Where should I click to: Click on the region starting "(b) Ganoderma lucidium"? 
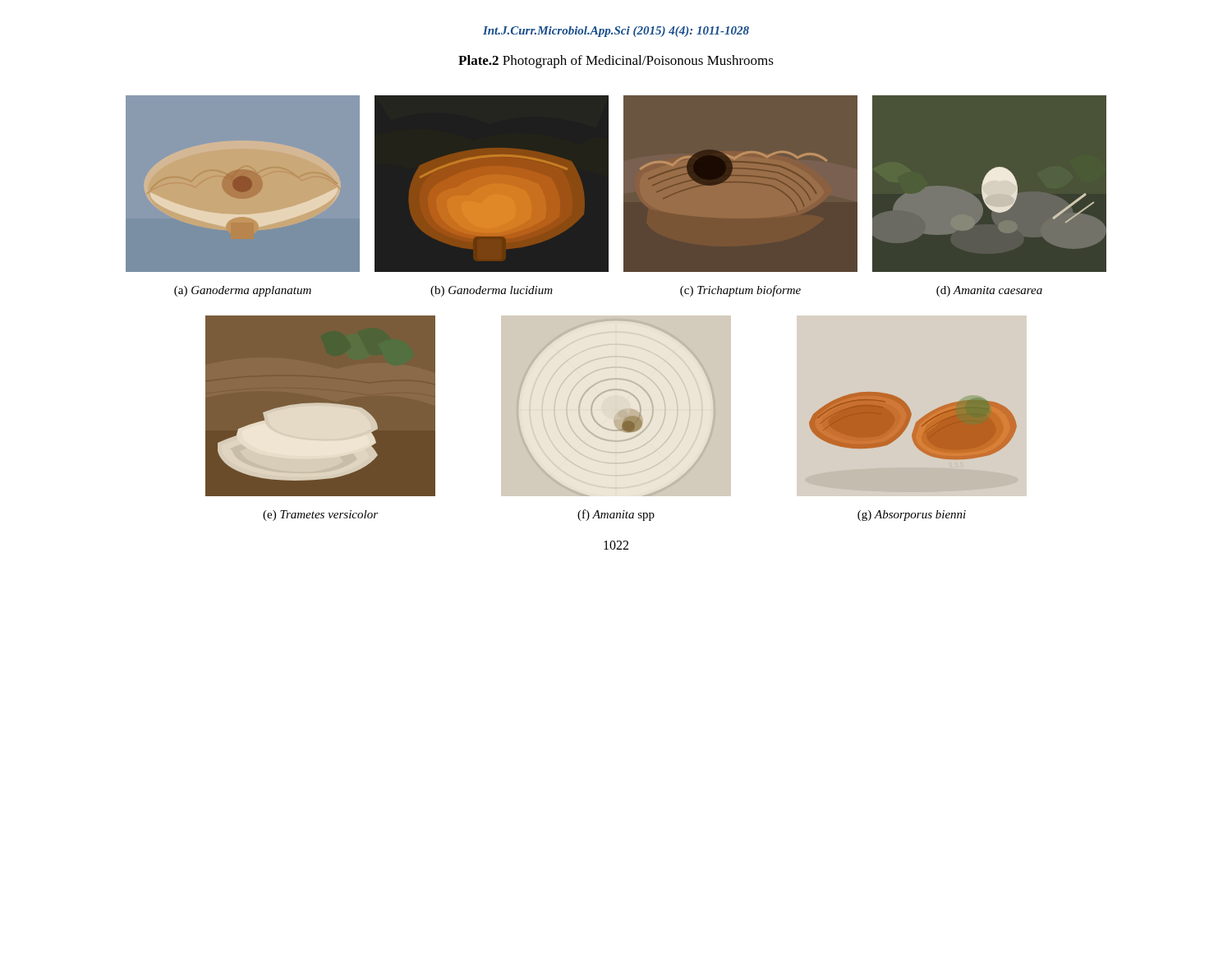point(492,290)
